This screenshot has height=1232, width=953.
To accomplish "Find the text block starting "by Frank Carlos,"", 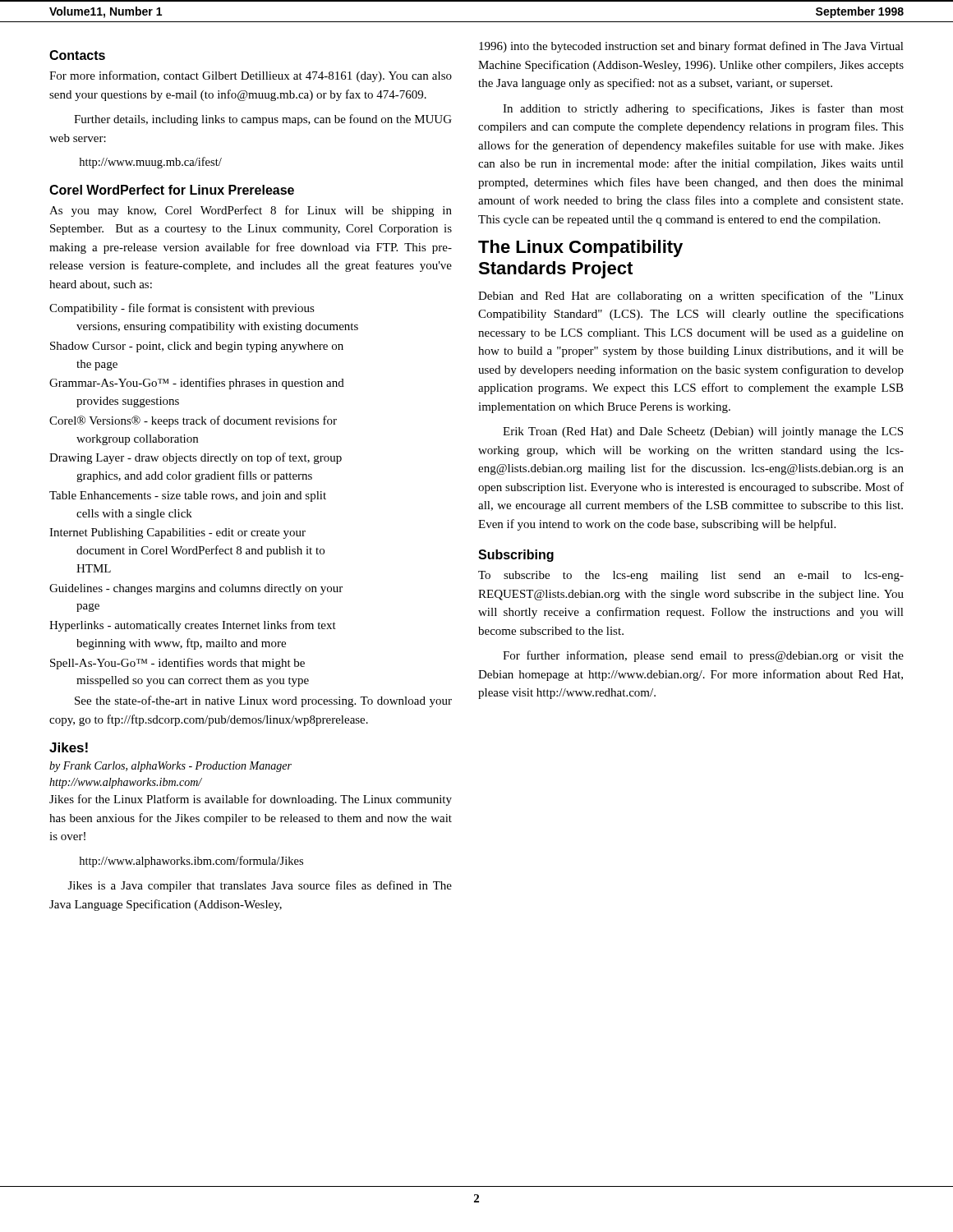I will 251,774.
